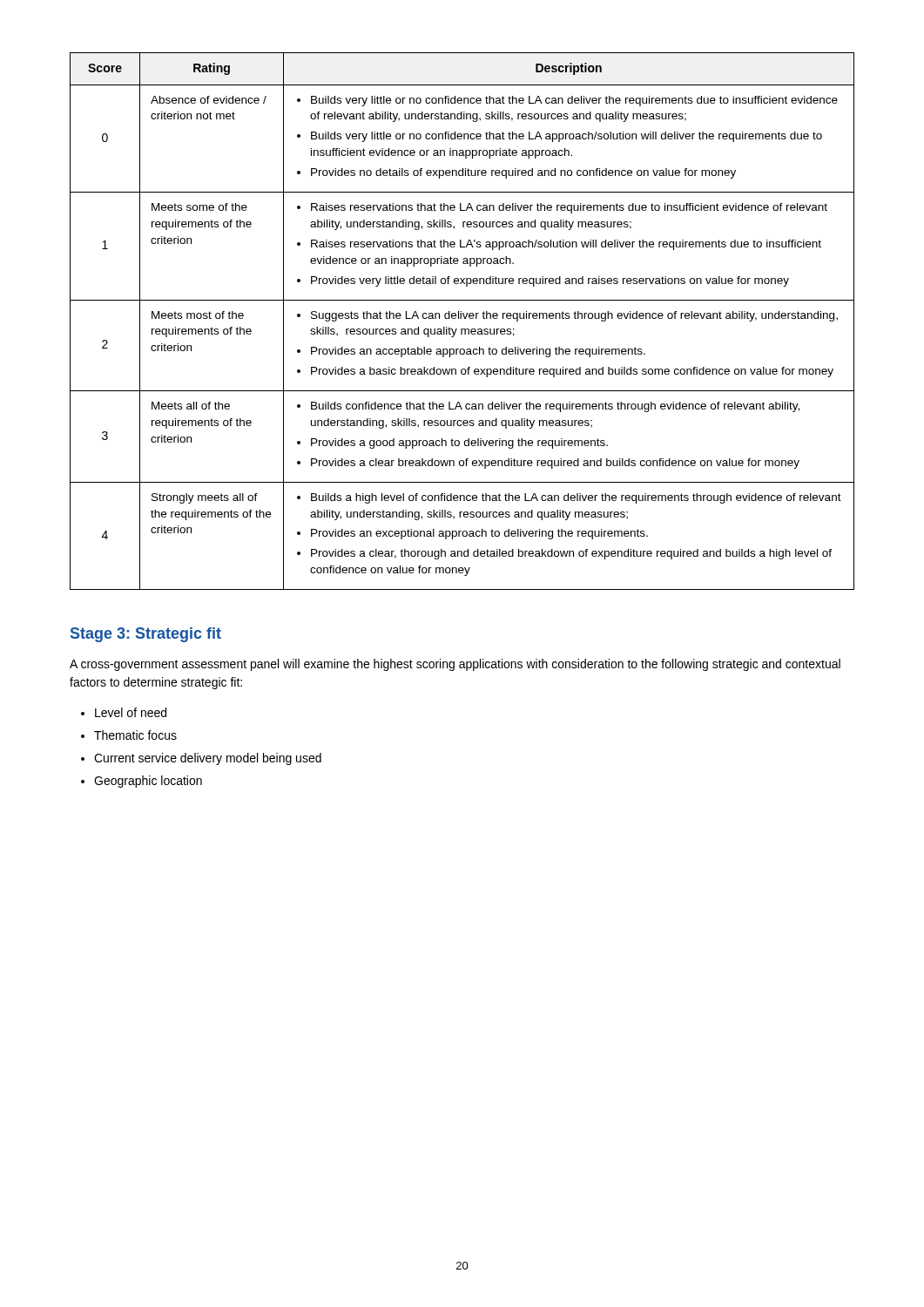Locate the block starting "A cross-government assessment panel will"
Viewport: 924px width, 1307px height.
coord(455,673)
